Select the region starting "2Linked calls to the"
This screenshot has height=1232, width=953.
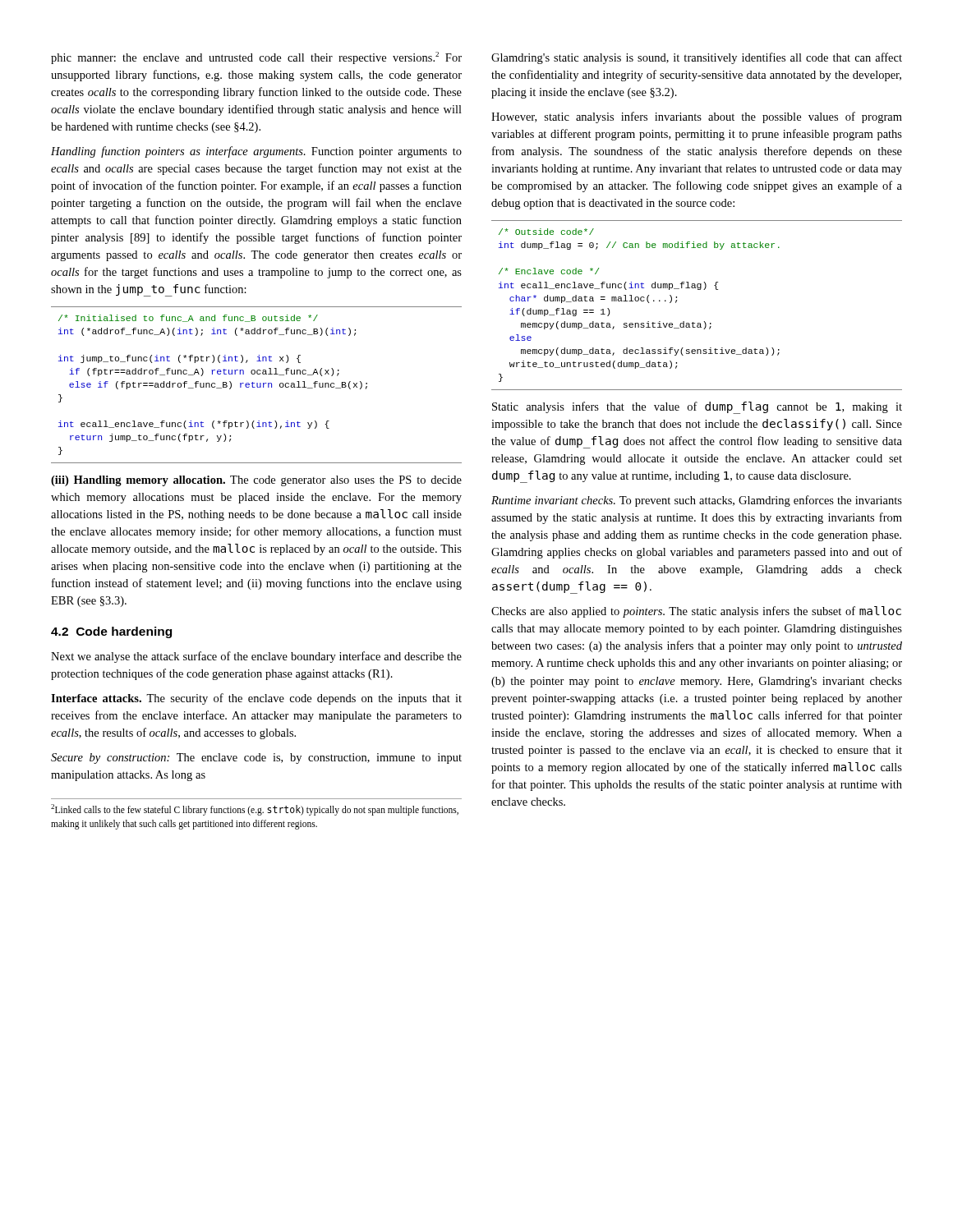[256, 814]
